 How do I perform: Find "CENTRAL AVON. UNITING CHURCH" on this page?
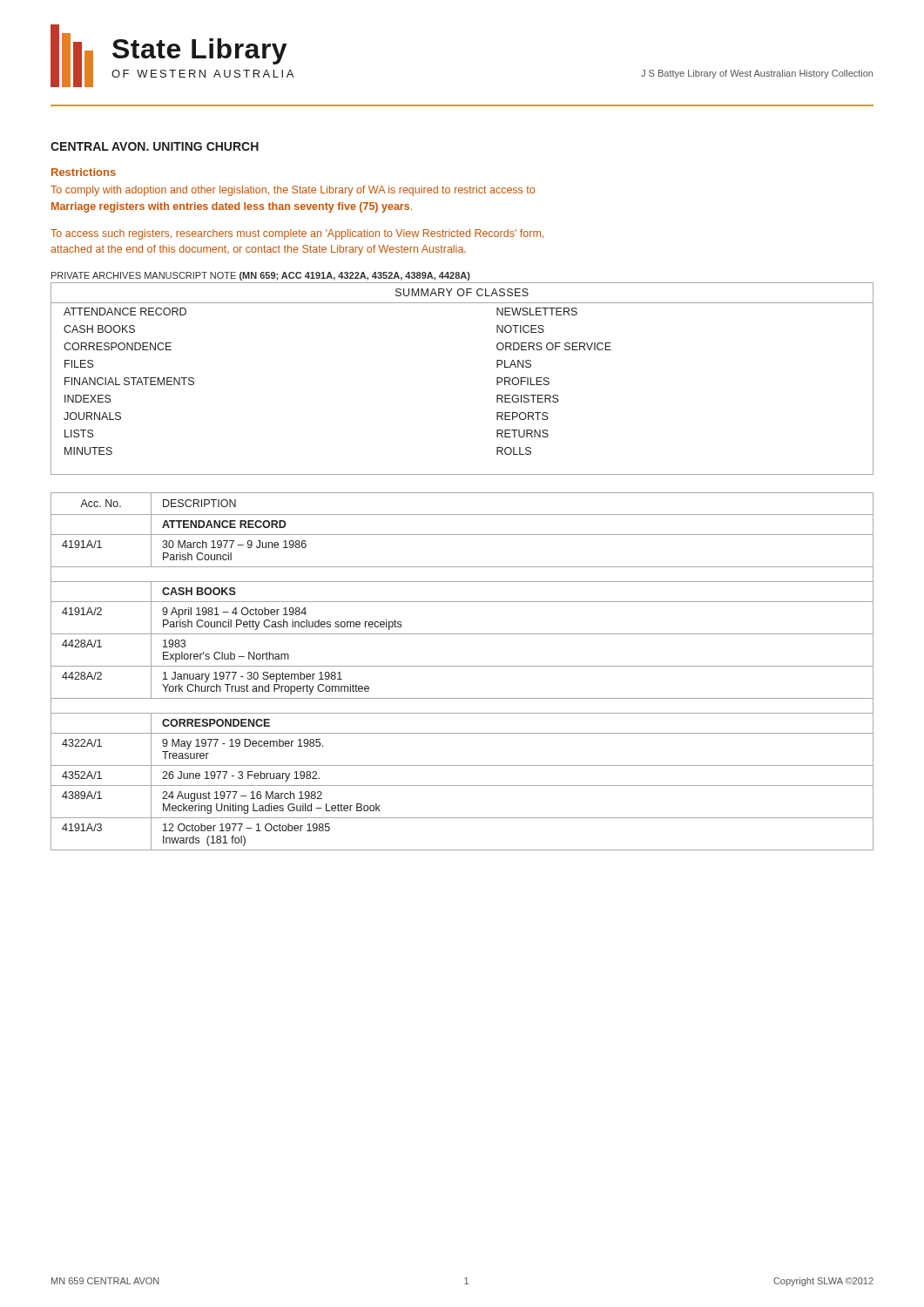click(155, 146)
